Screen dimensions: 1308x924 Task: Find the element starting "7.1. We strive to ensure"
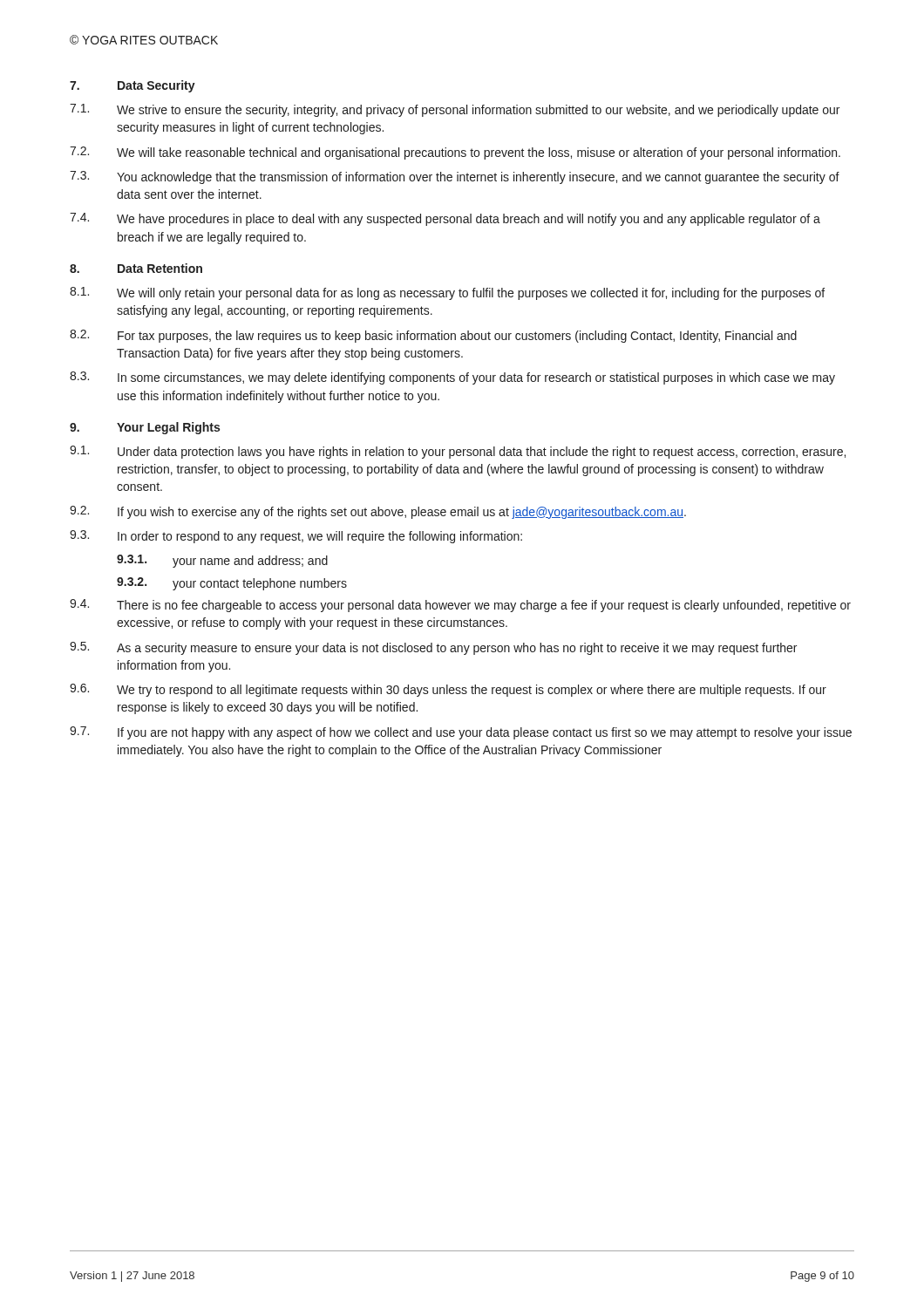click(x=462, y=119)
